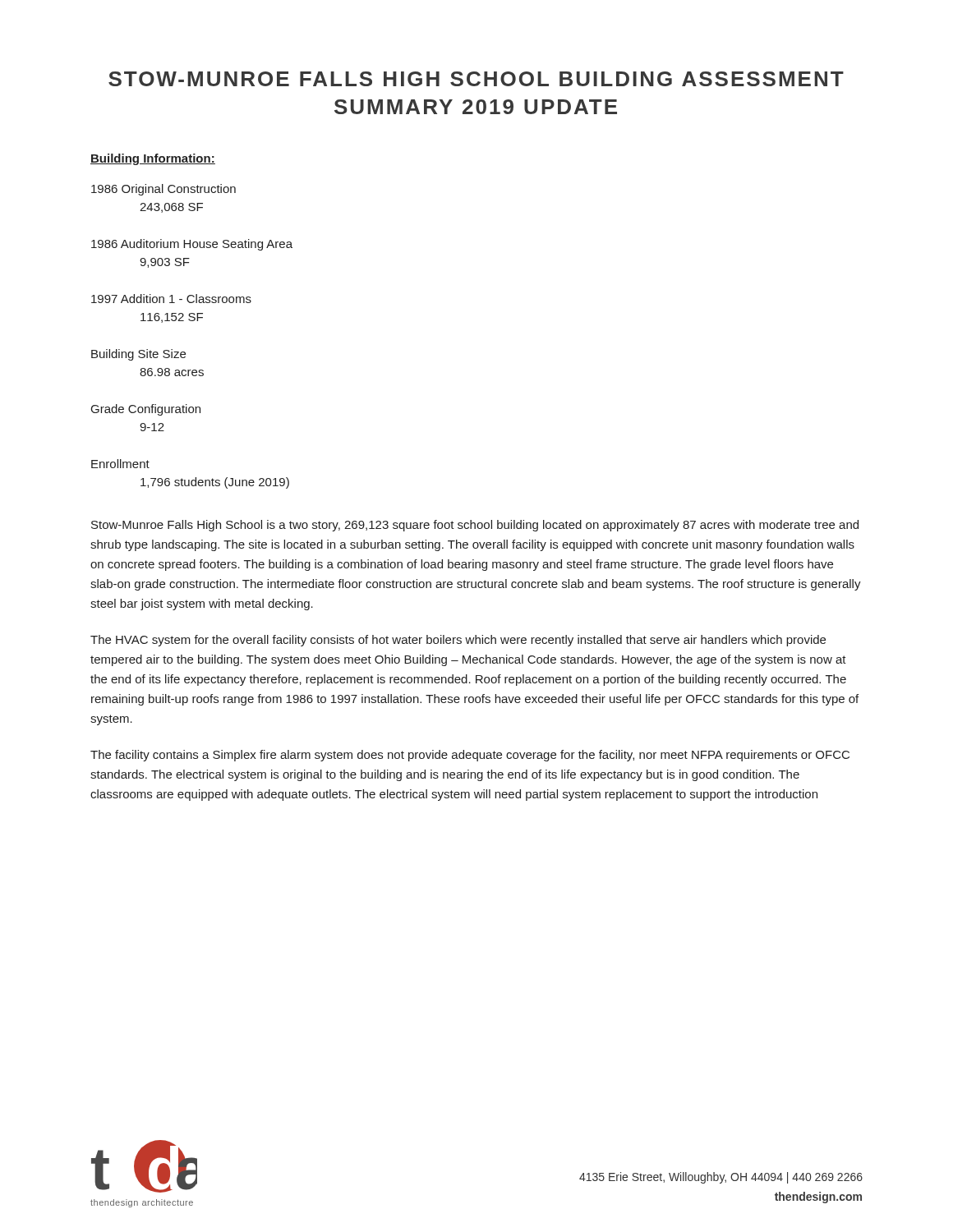The height and width of the screenshot is (1232, 953).
Task: Find "1986 Auditorium House Seating Area 9,903 SF" on this page
Action: 192,245
